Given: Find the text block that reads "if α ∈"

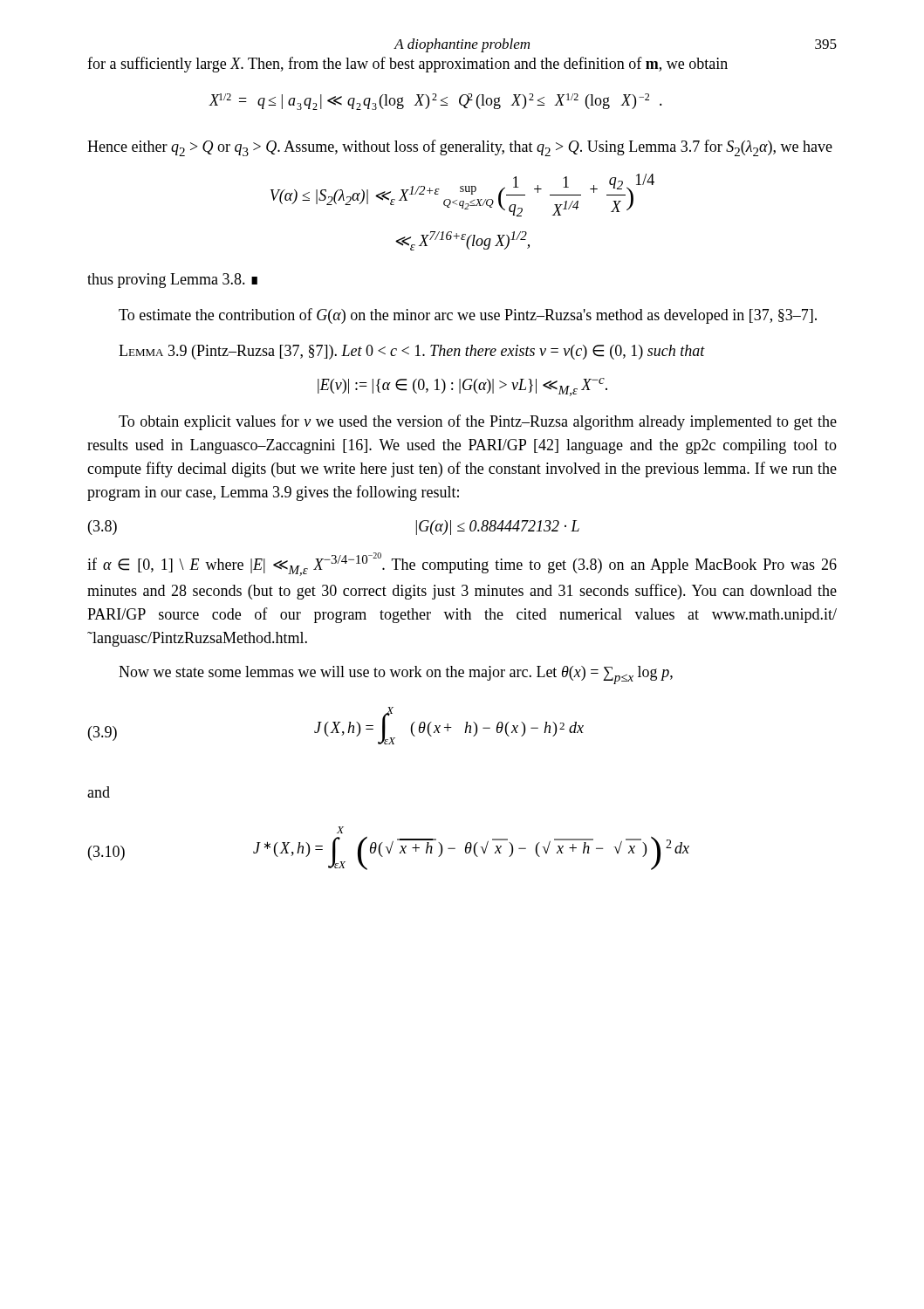Looking at the screenshot, I should coord(462,600).
